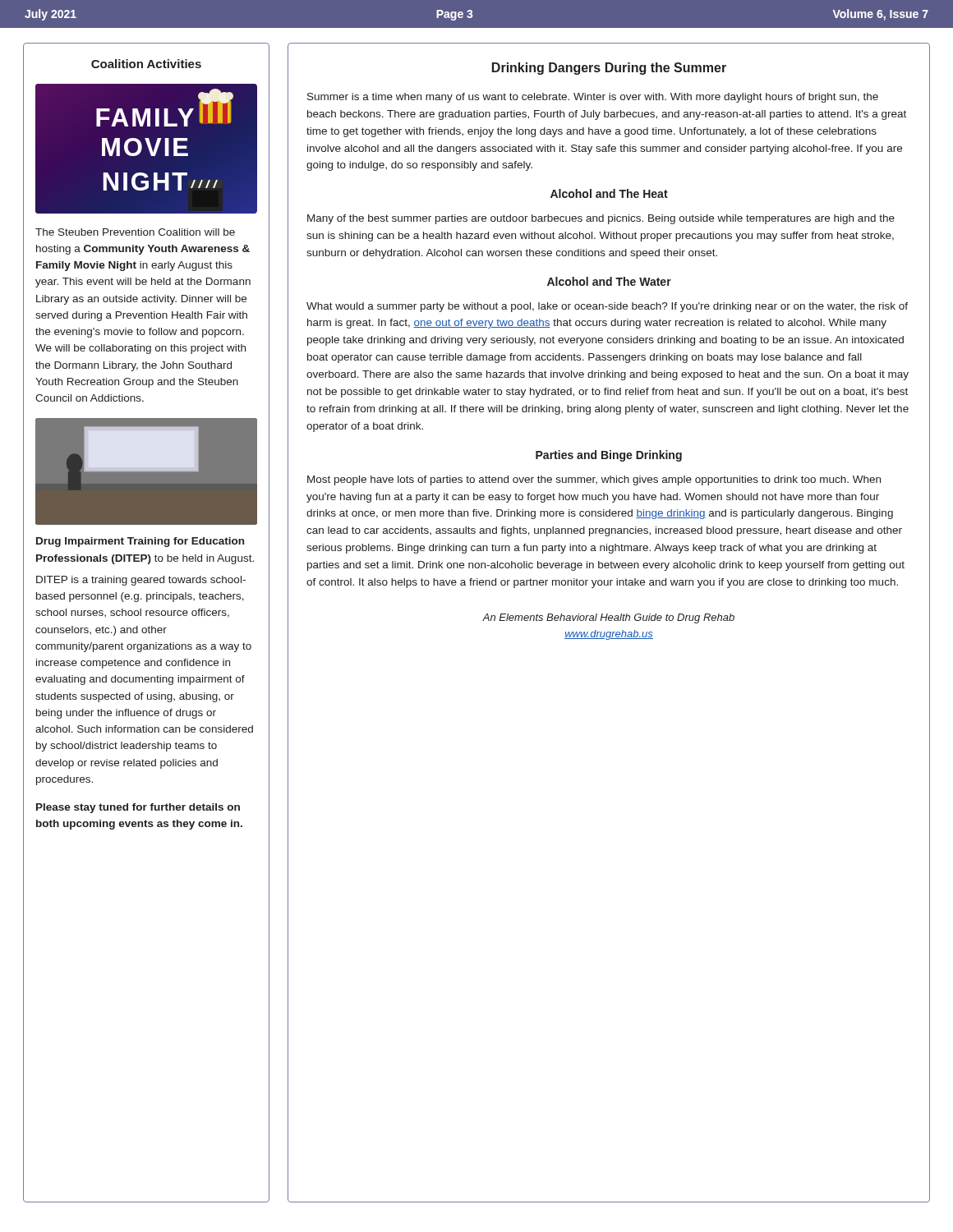Image resolution: width=953 pixels, height=1232 pixels.
Task: Click on the passage starting "What would a summer party"
Action: click(608, 366)
